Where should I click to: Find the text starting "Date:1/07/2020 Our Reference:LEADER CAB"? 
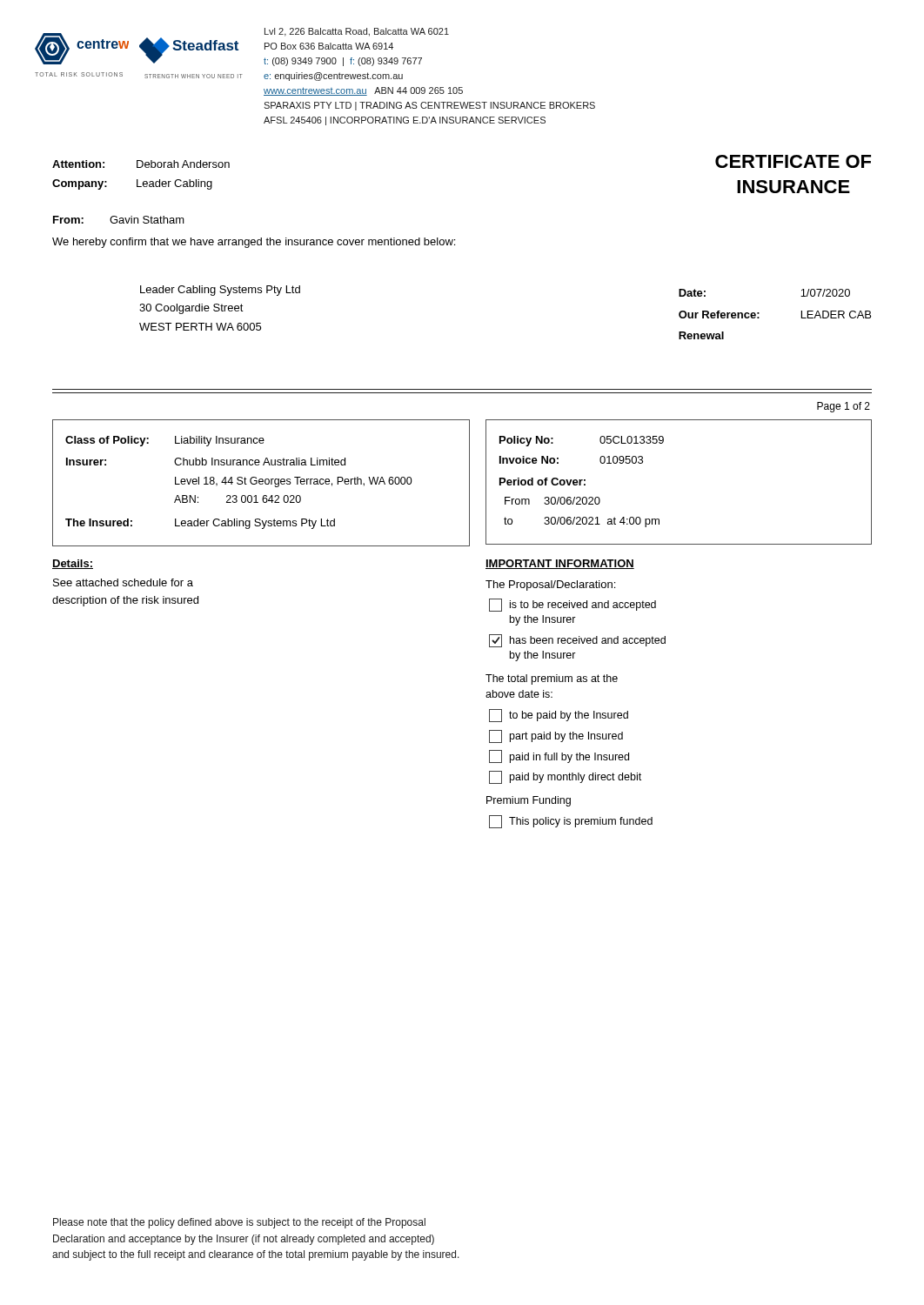click(x=690, y=293)
